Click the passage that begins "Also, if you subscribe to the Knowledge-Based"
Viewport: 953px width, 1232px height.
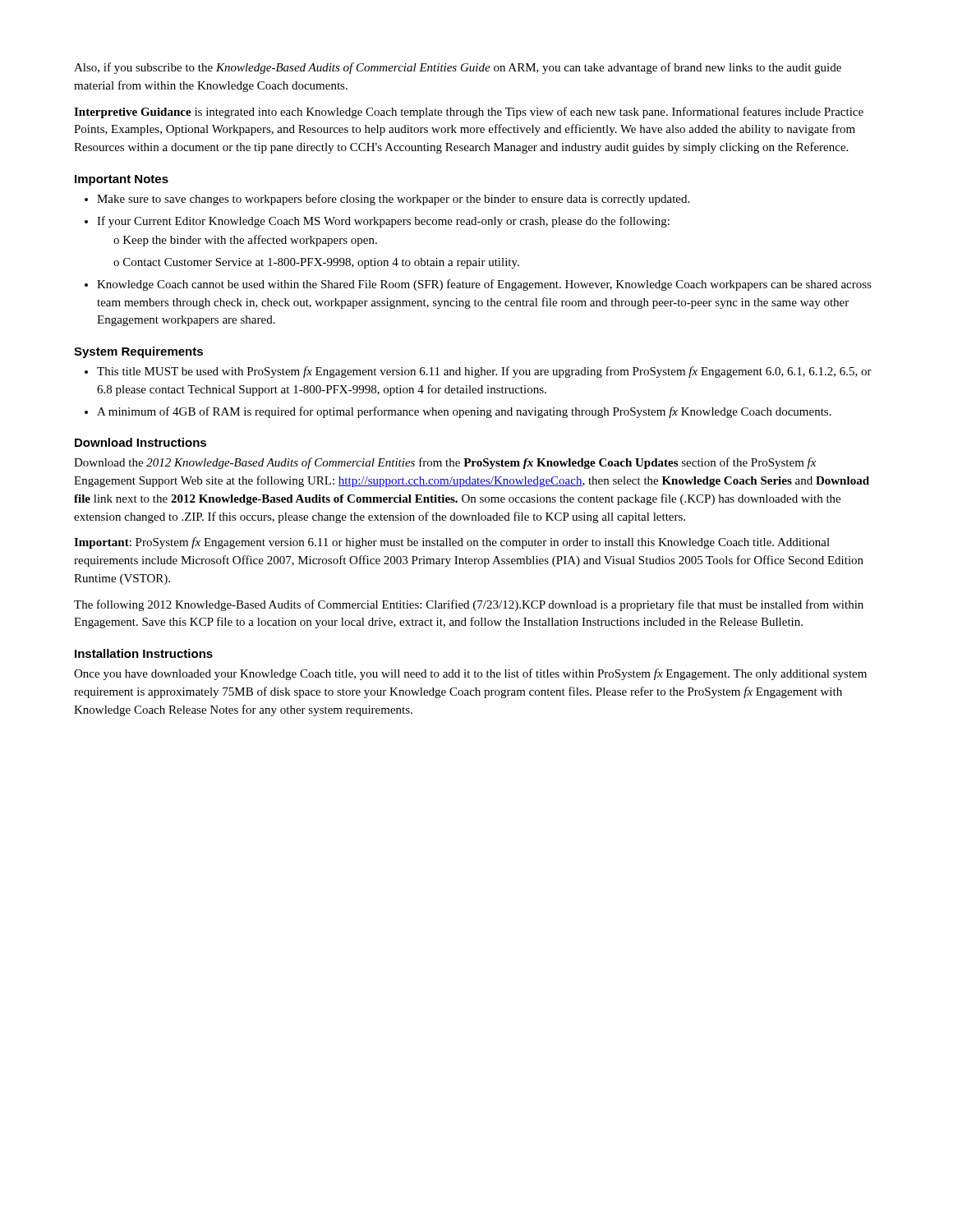458,76
